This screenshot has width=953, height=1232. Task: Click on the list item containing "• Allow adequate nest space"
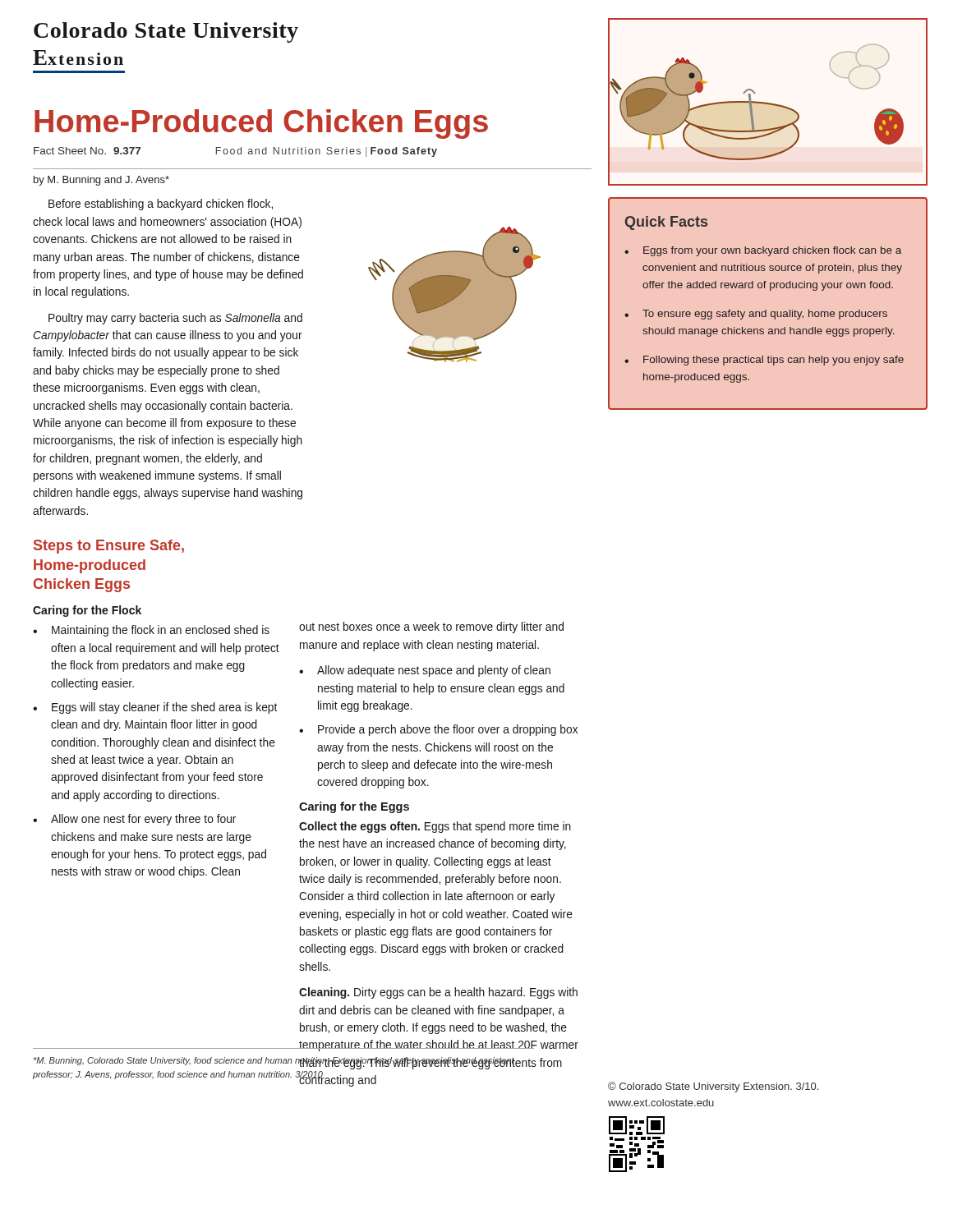[439, 688]
